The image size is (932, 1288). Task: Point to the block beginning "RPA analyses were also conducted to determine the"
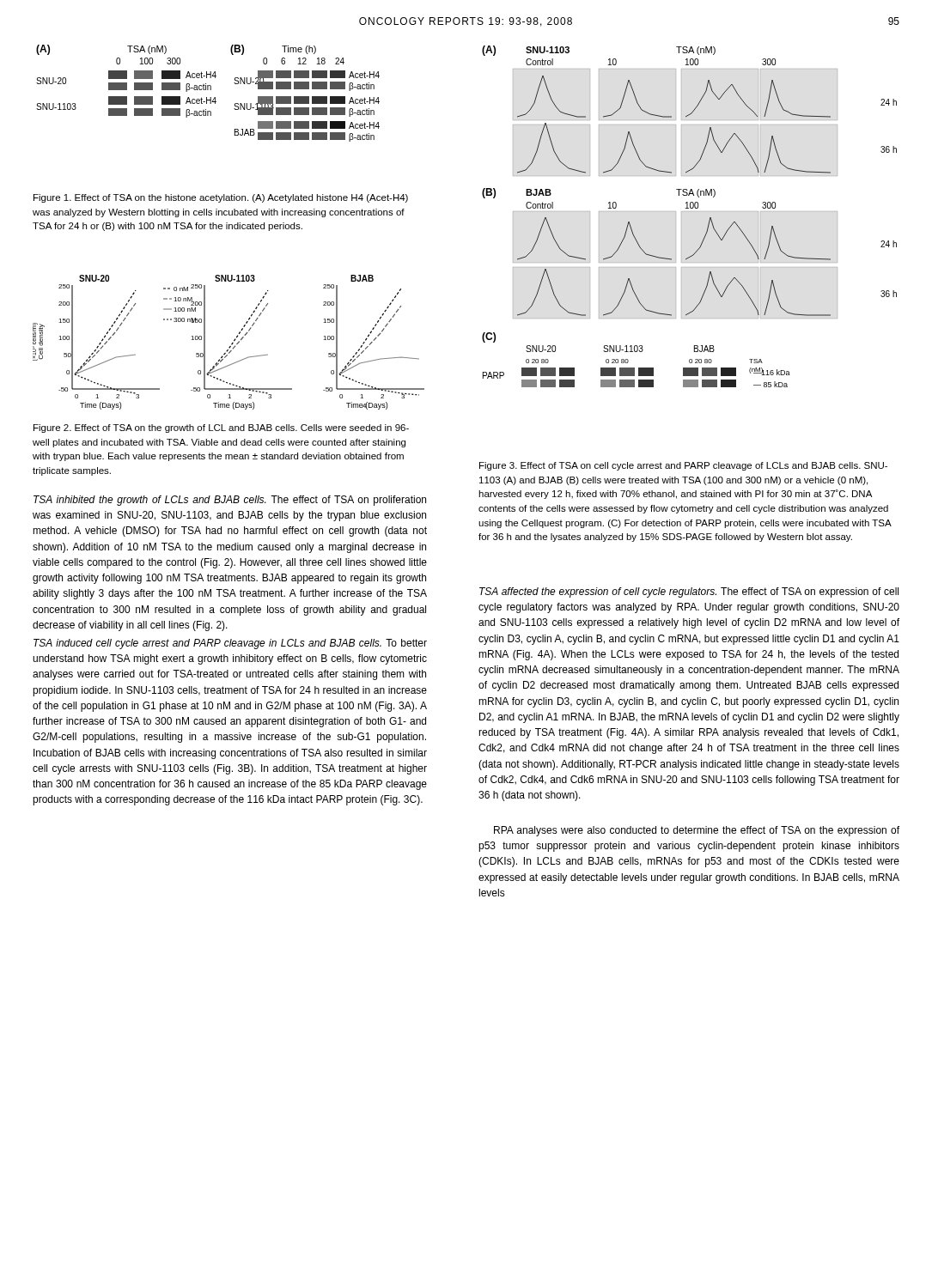(x=689, y=862)
